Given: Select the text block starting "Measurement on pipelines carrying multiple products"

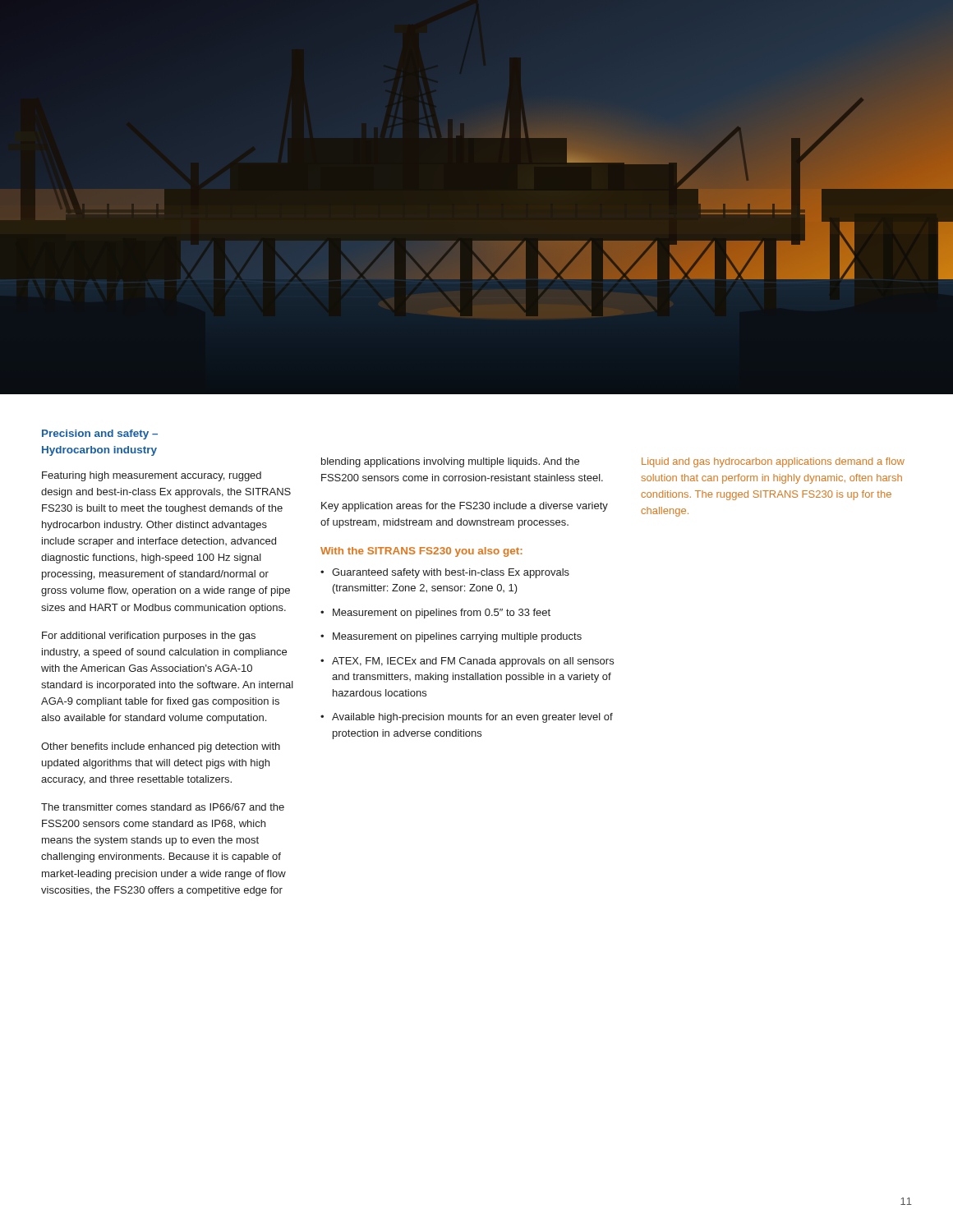Looking at the screenshot, I should click(457, 636).
